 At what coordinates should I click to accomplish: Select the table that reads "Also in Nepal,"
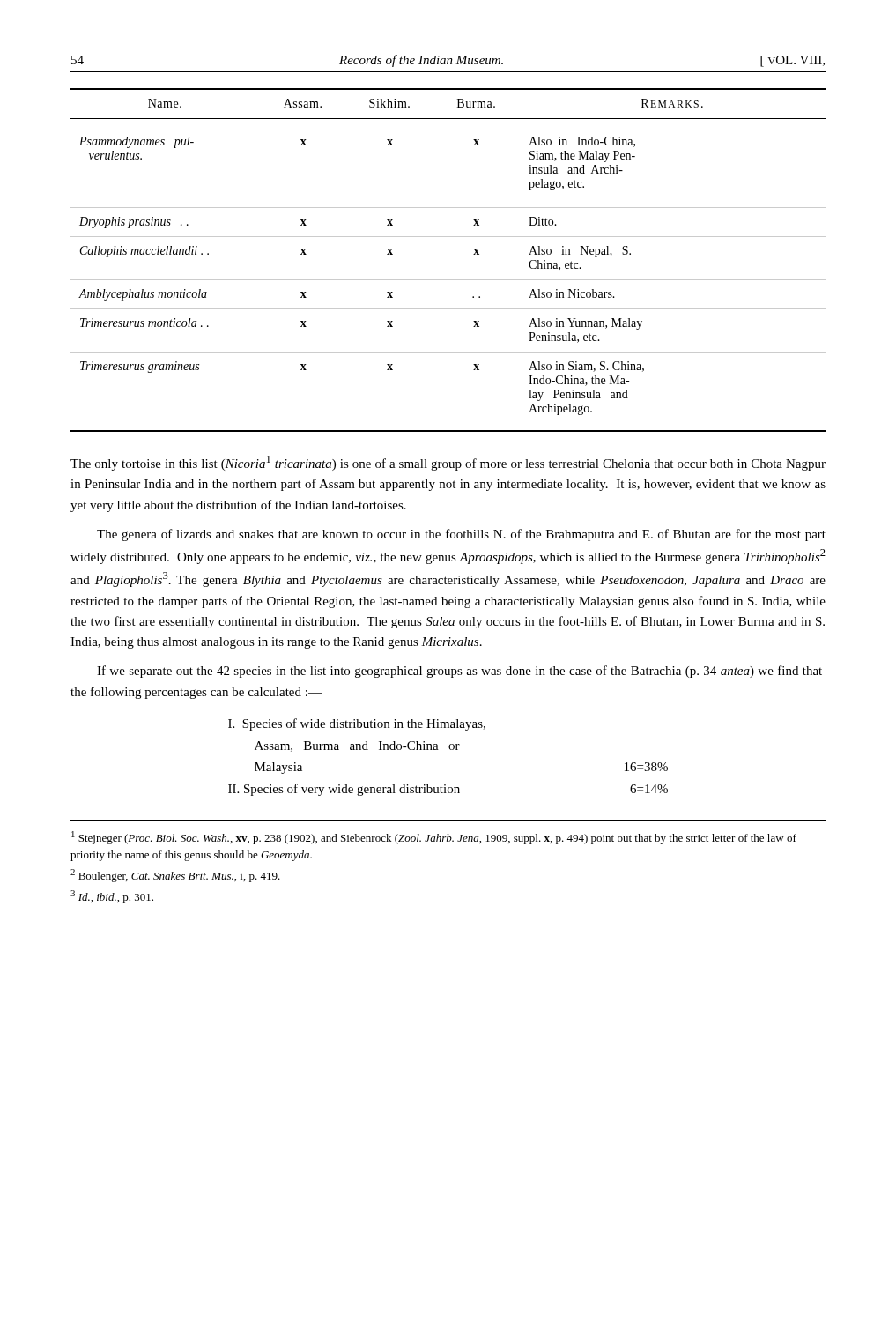coord(448,260)
